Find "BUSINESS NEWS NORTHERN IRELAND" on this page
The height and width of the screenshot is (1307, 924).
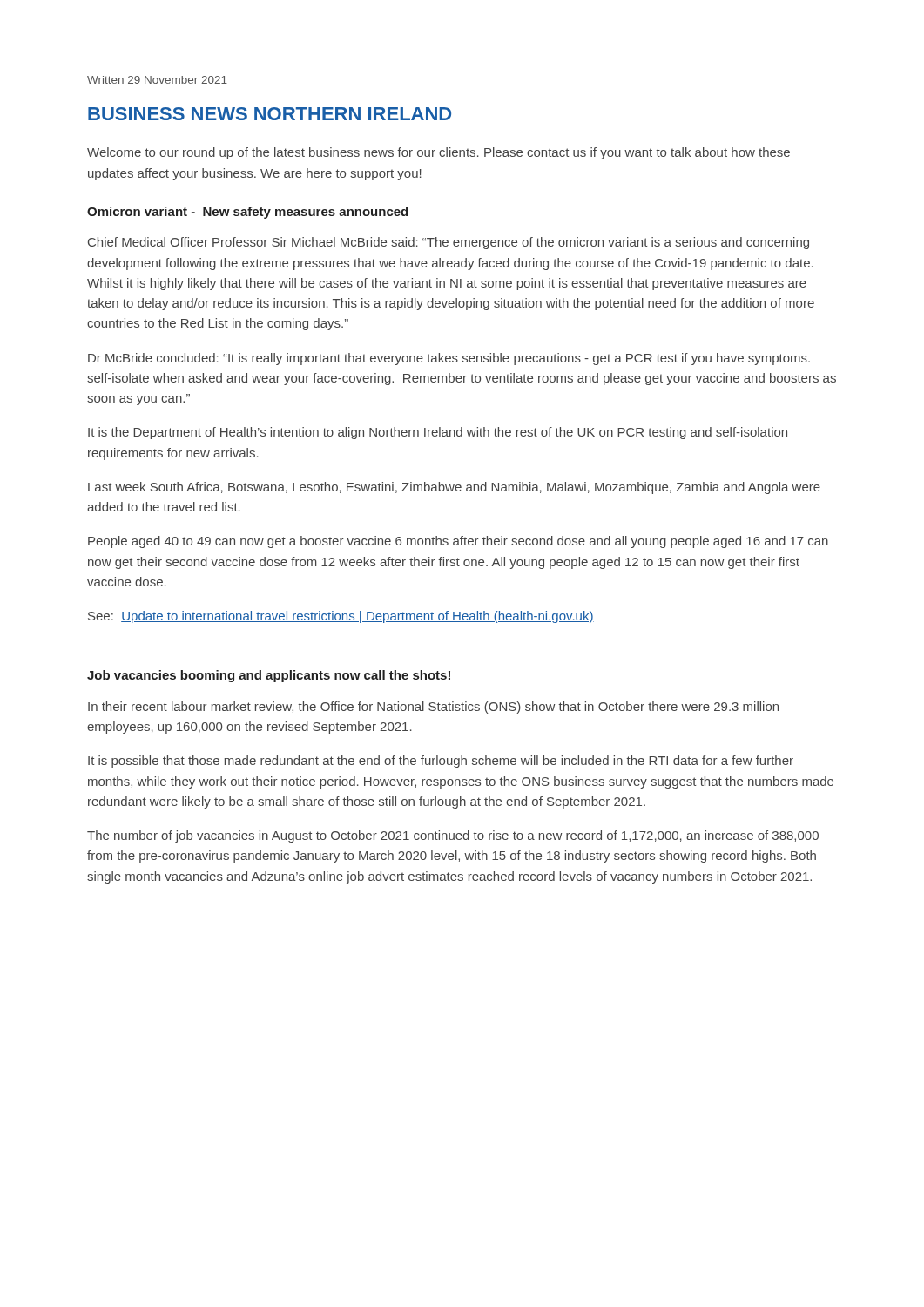(x=270, y=114)
